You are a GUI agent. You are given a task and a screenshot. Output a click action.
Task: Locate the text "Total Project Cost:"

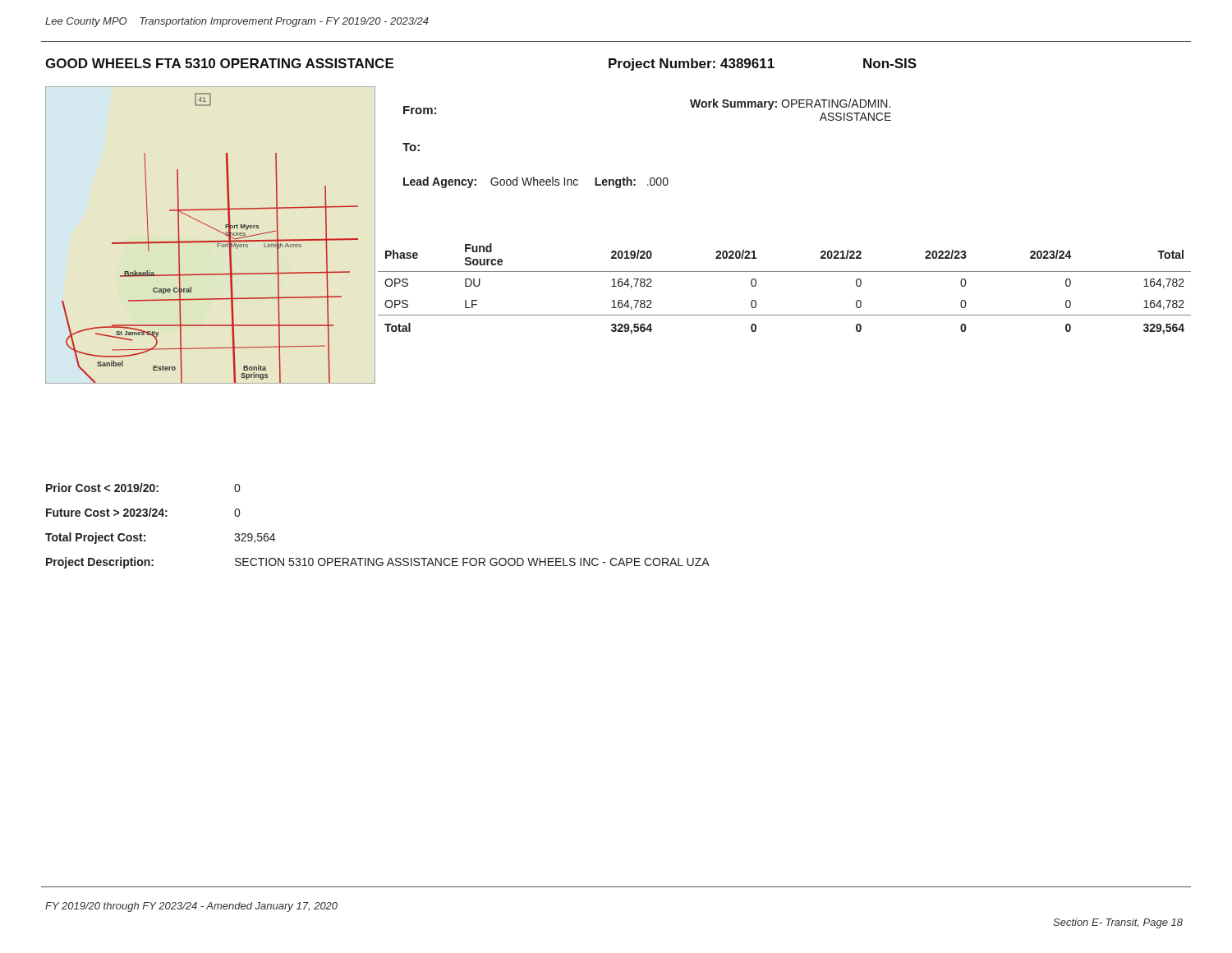click(x=96, y=537)
